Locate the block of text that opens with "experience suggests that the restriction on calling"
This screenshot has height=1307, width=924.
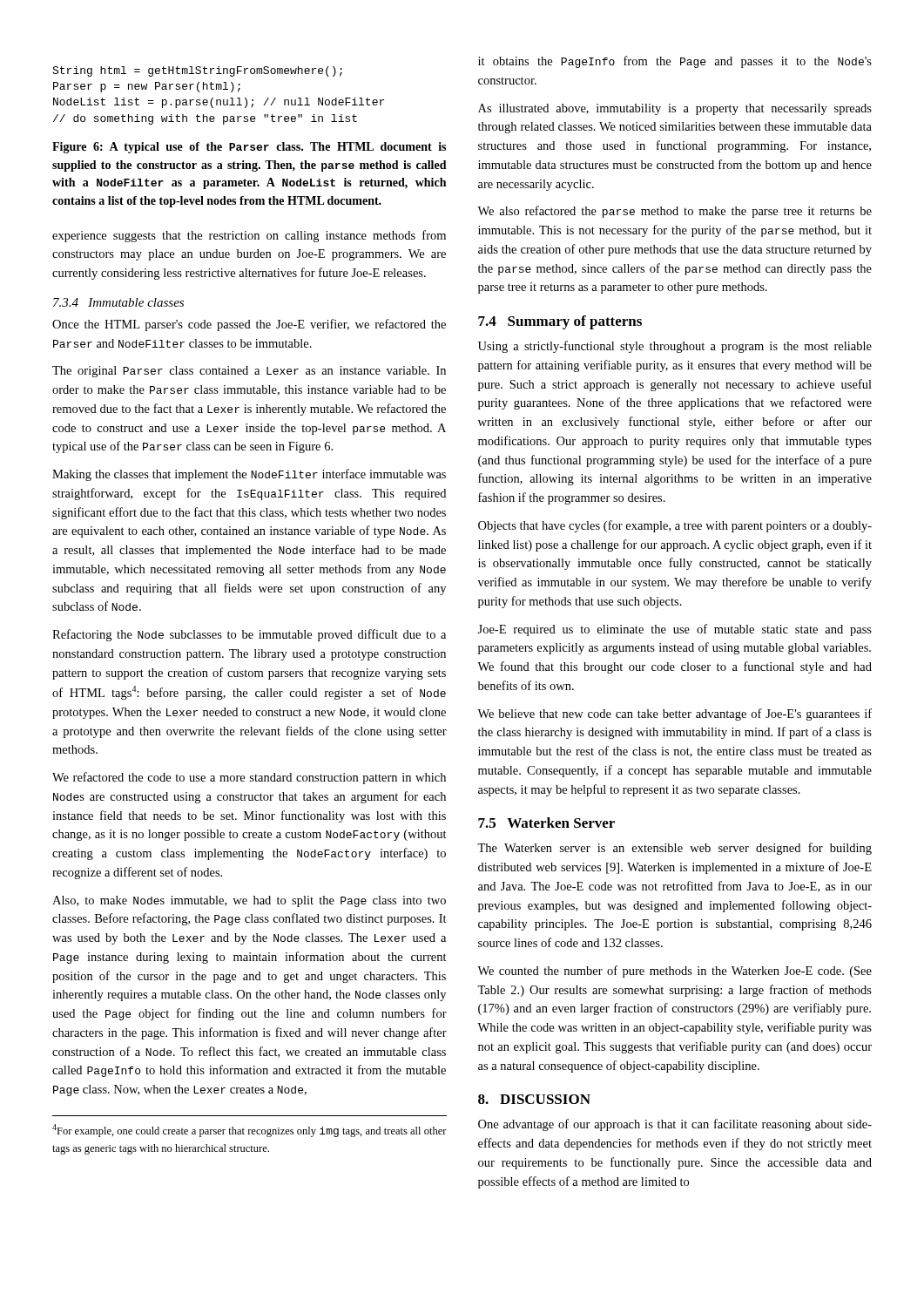tap(249, 255)
